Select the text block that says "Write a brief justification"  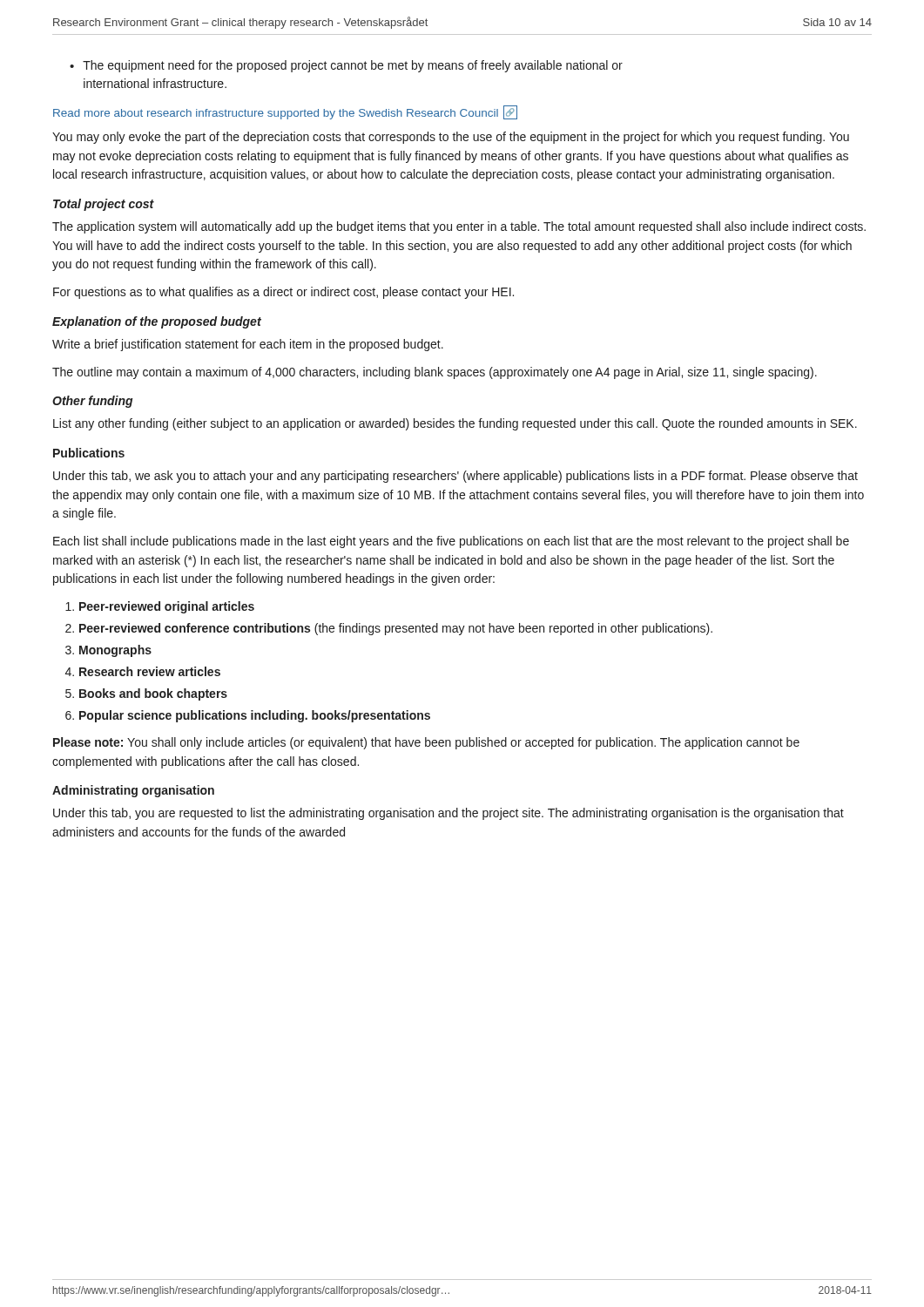(x=248, y=345)
